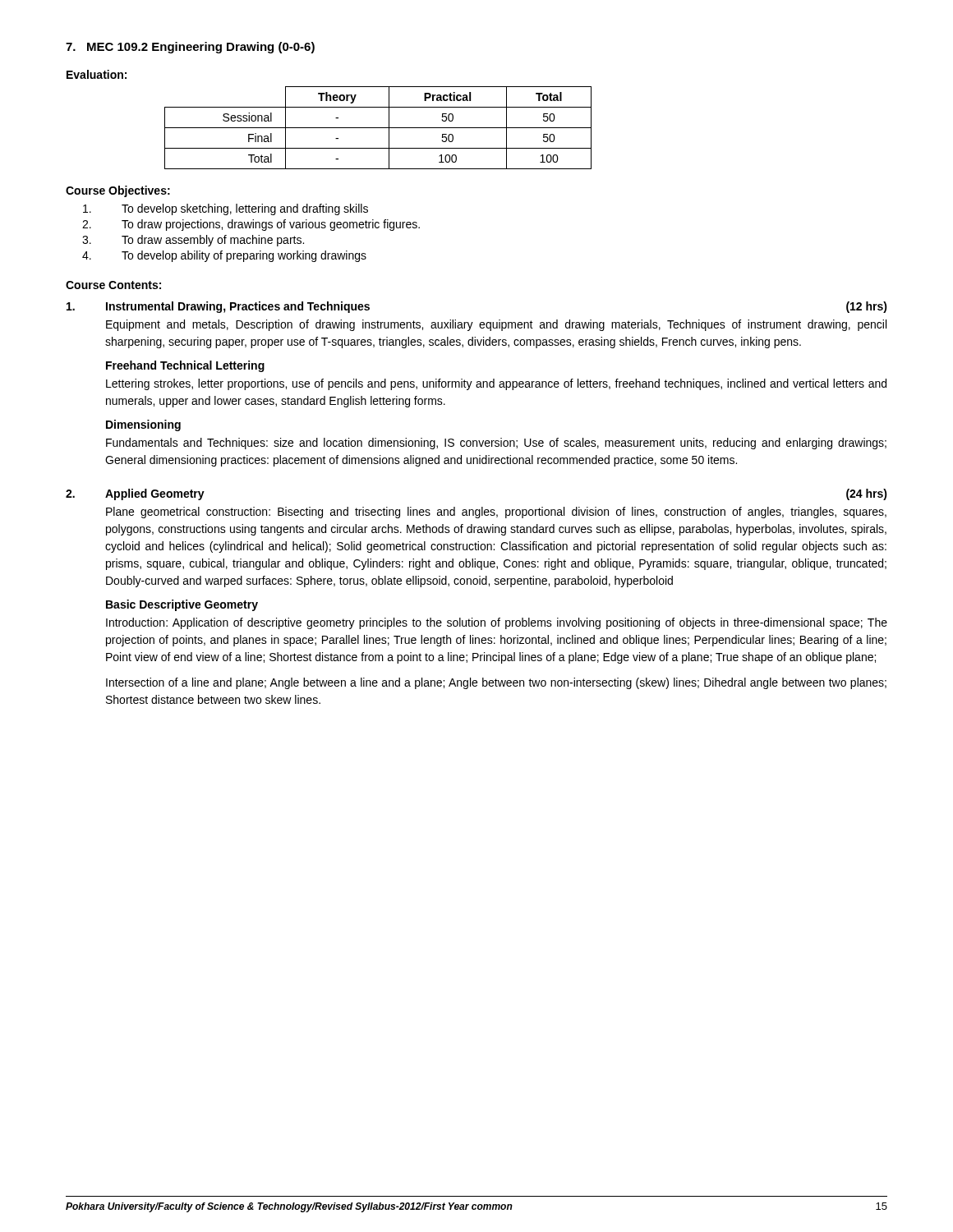
Task: Find the text block that reads "Intersection of a line and plane; Angle between"
Action: pos(496,691)
